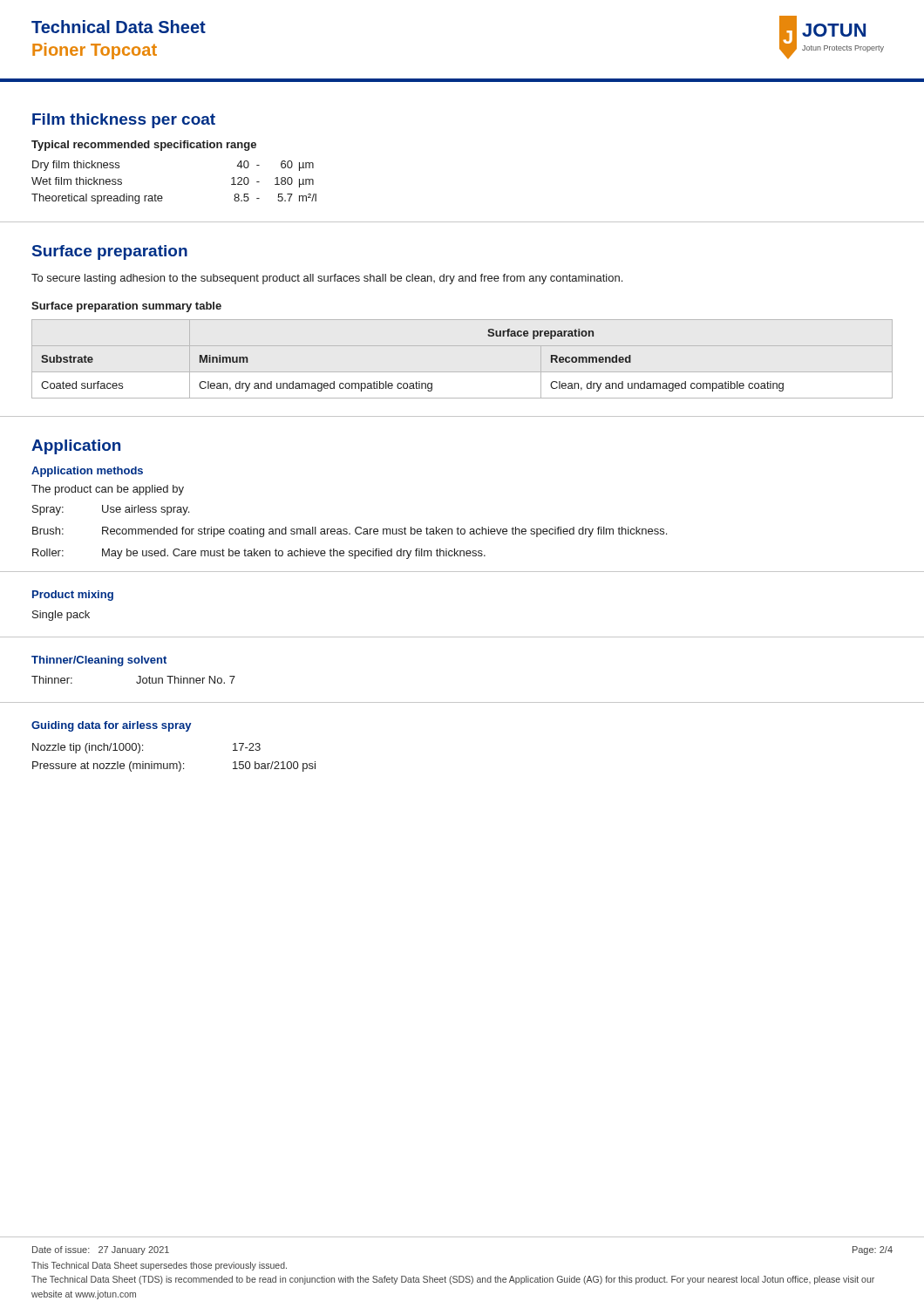The width and height of the screenshot is (924, 1308).
Task: Locate the list item containing "Brush: Recommended for"
Action: (350, 530)
